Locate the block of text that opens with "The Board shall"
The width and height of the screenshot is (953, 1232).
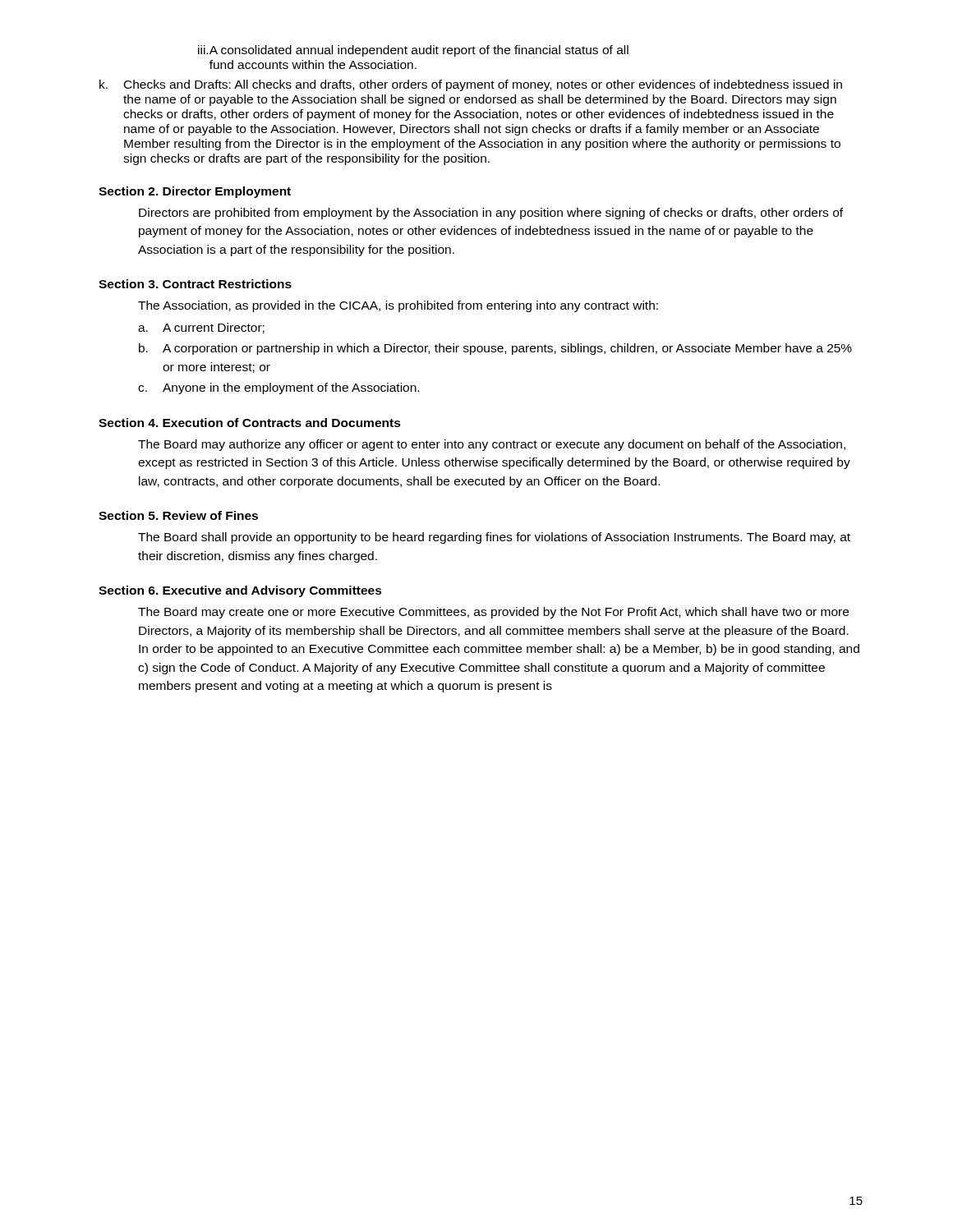coord(500,547)
